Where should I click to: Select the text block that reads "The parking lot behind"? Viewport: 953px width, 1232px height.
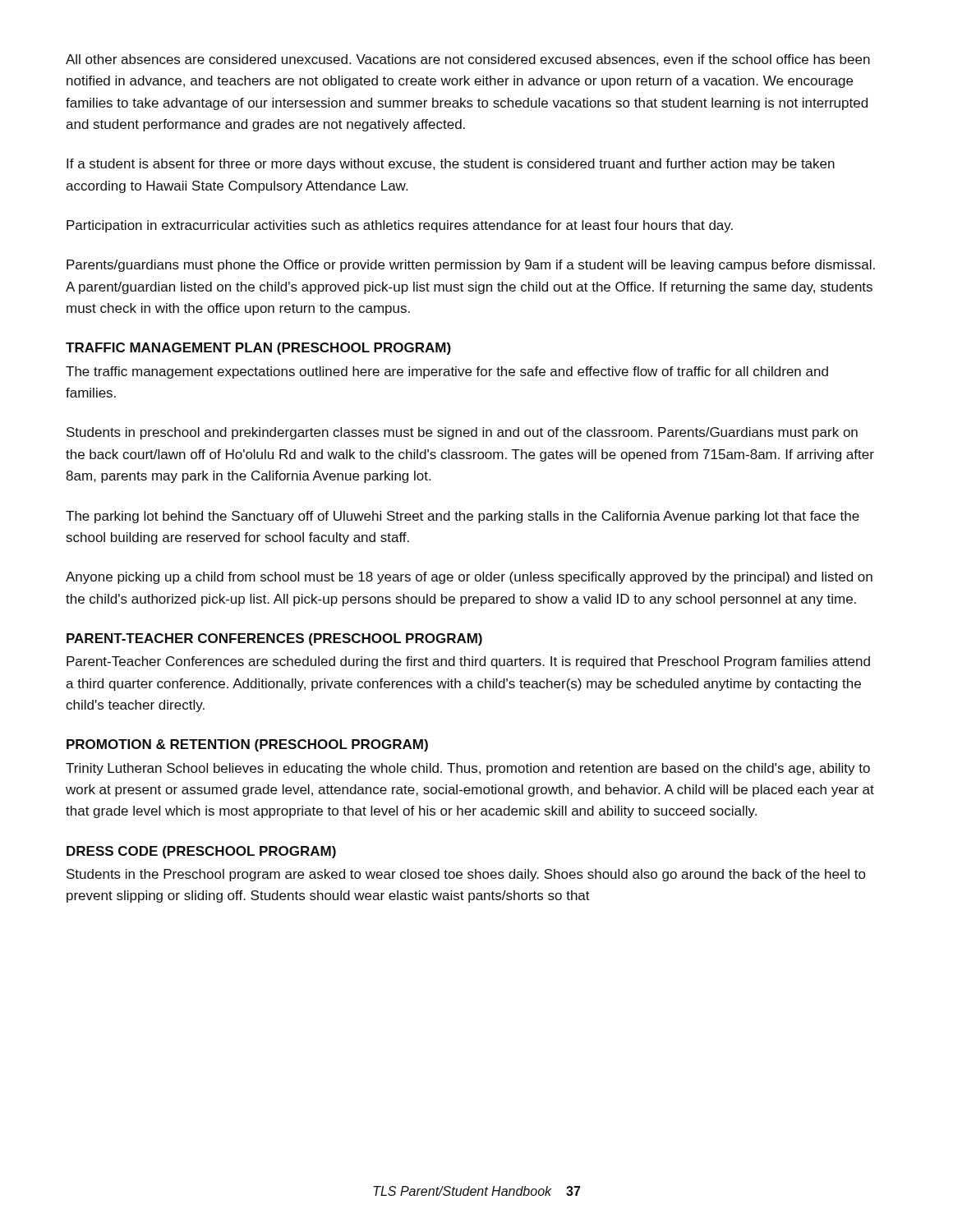pos(463,527)
